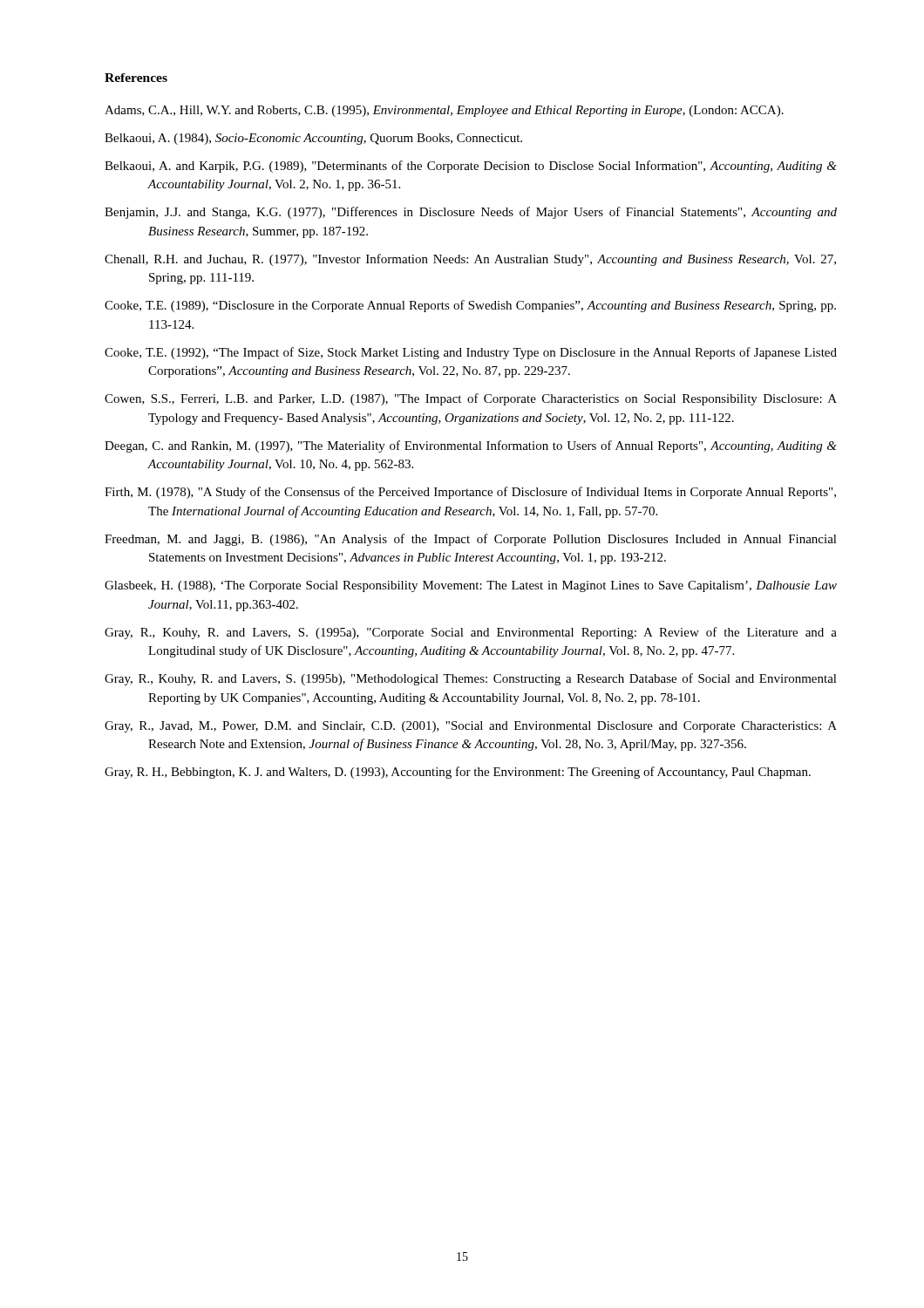Find the region starting "Belkaoui, A. and Karpik, P.G. (1989),"
This screenshot has width=924, height=1308.
[x=471, y=175]
